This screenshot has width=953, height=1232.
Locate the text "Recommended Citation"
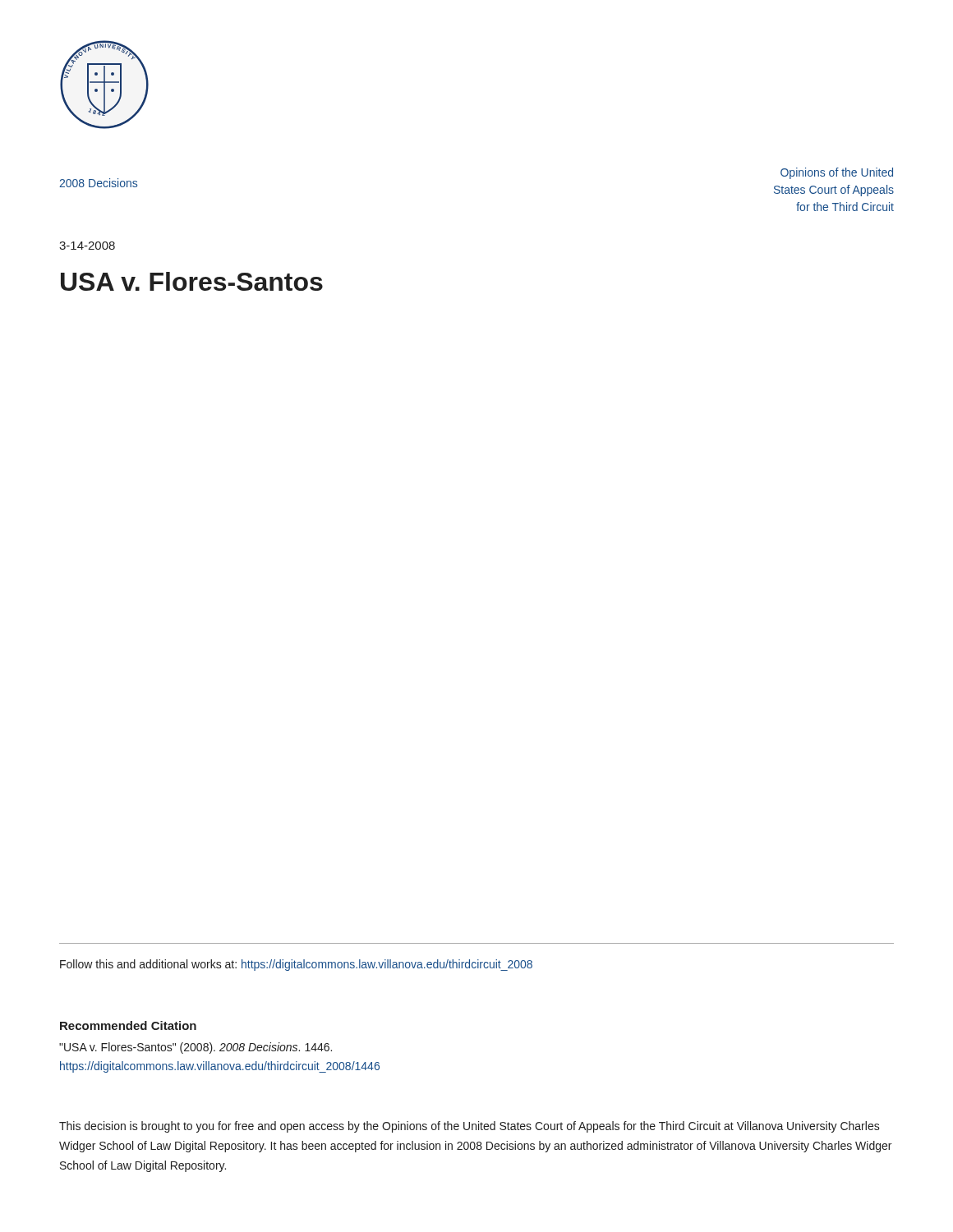(x=128, y=1025)
